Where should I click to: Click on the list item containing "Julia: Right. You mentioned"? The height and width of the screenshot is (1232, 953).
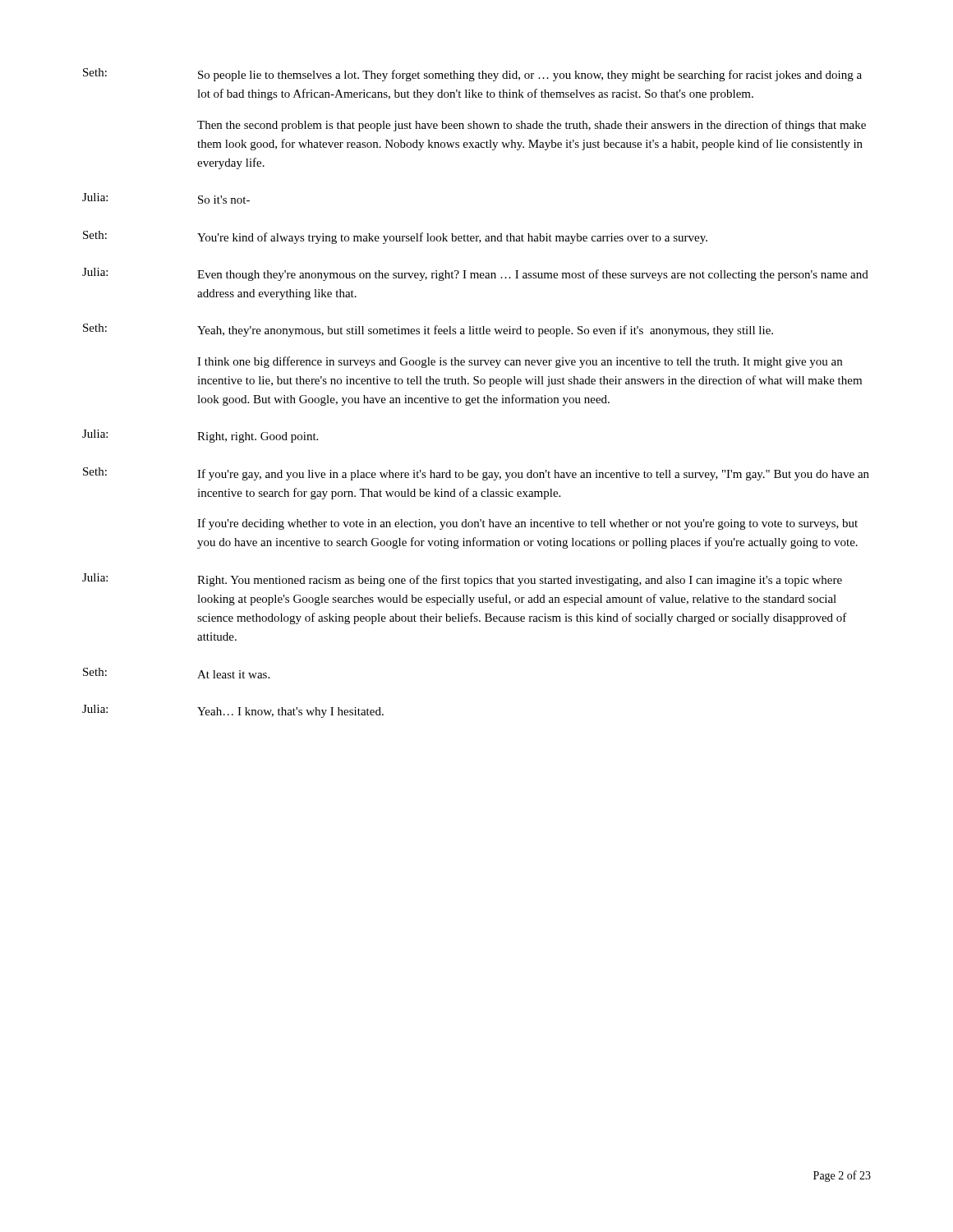click(476, 609)
